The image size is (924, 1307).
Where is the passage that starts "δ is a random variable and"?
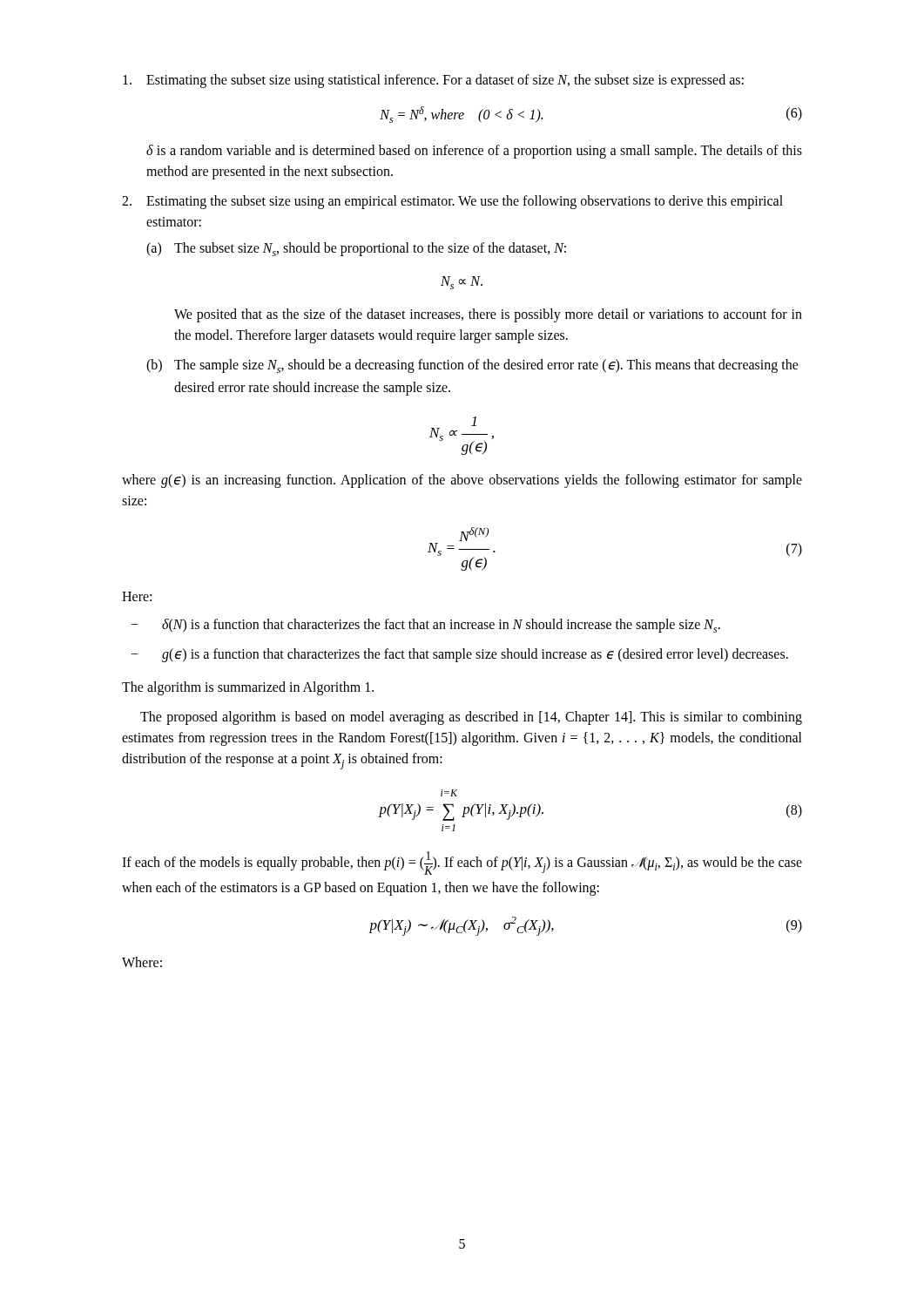(x=474, y=160)
